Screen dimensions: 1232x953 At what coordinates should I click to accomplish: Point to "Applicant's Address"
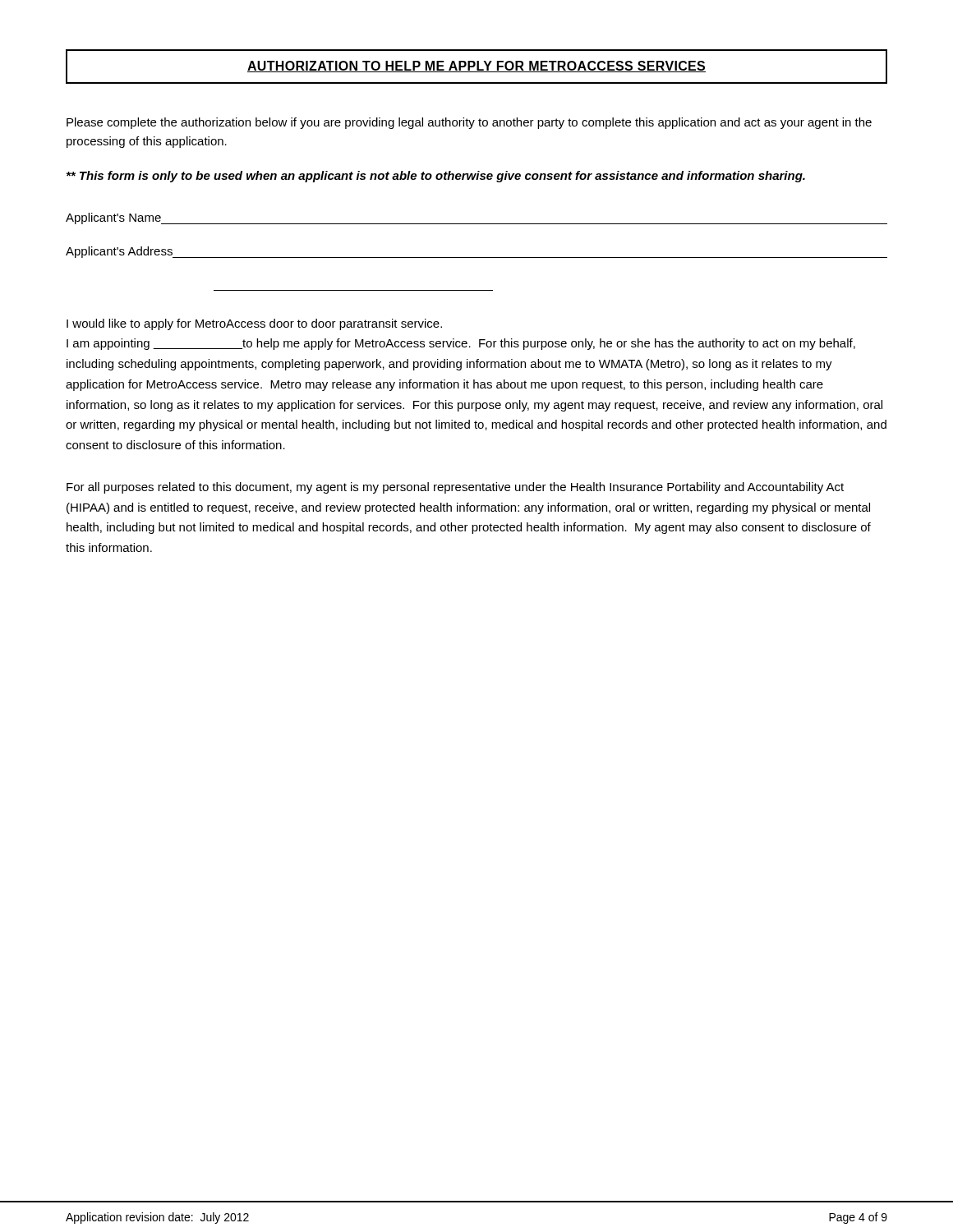click(476, 250)
